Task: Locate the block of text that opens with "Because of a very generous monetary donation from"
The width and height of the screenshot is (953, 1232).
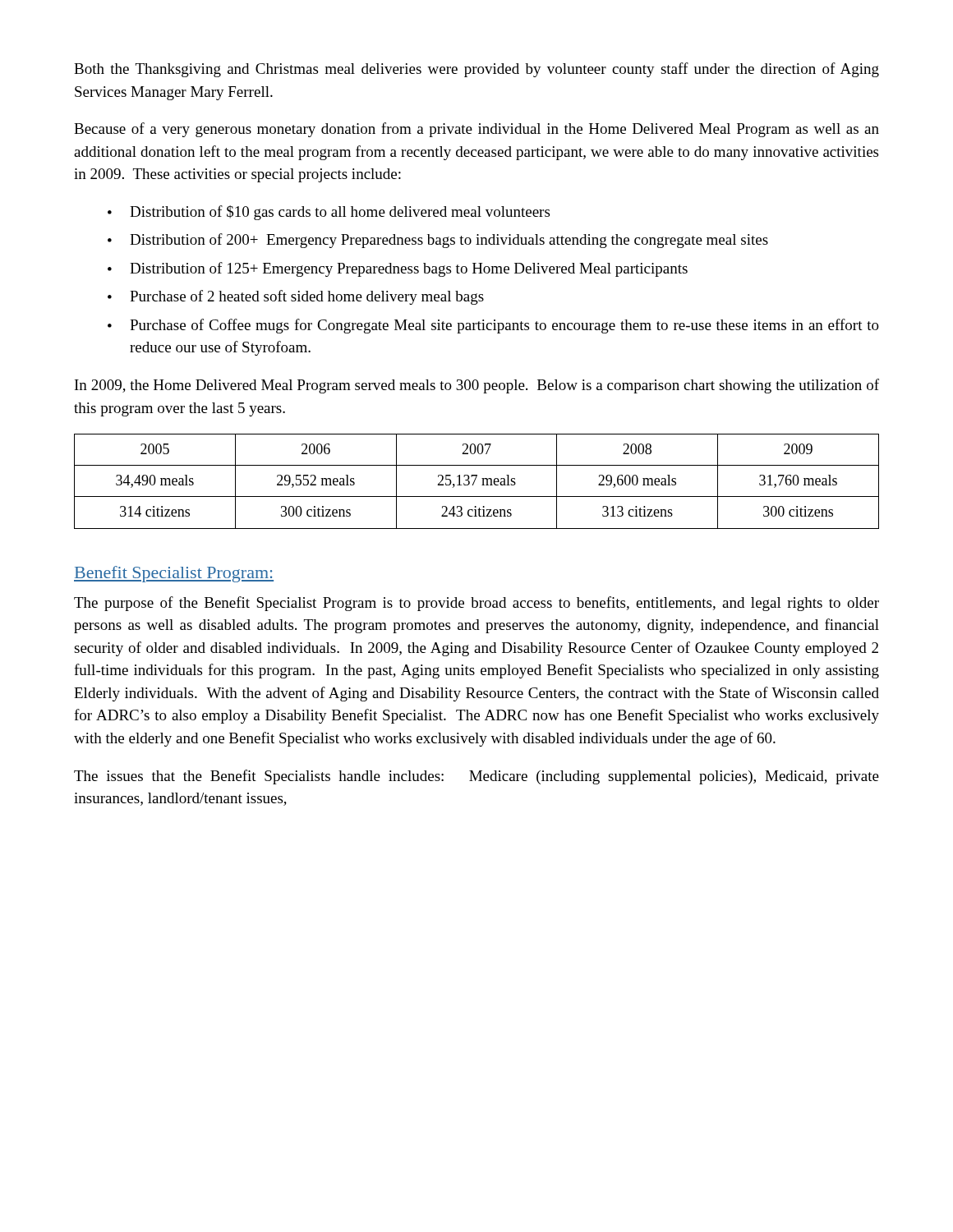Action: [x=476, y=151]
